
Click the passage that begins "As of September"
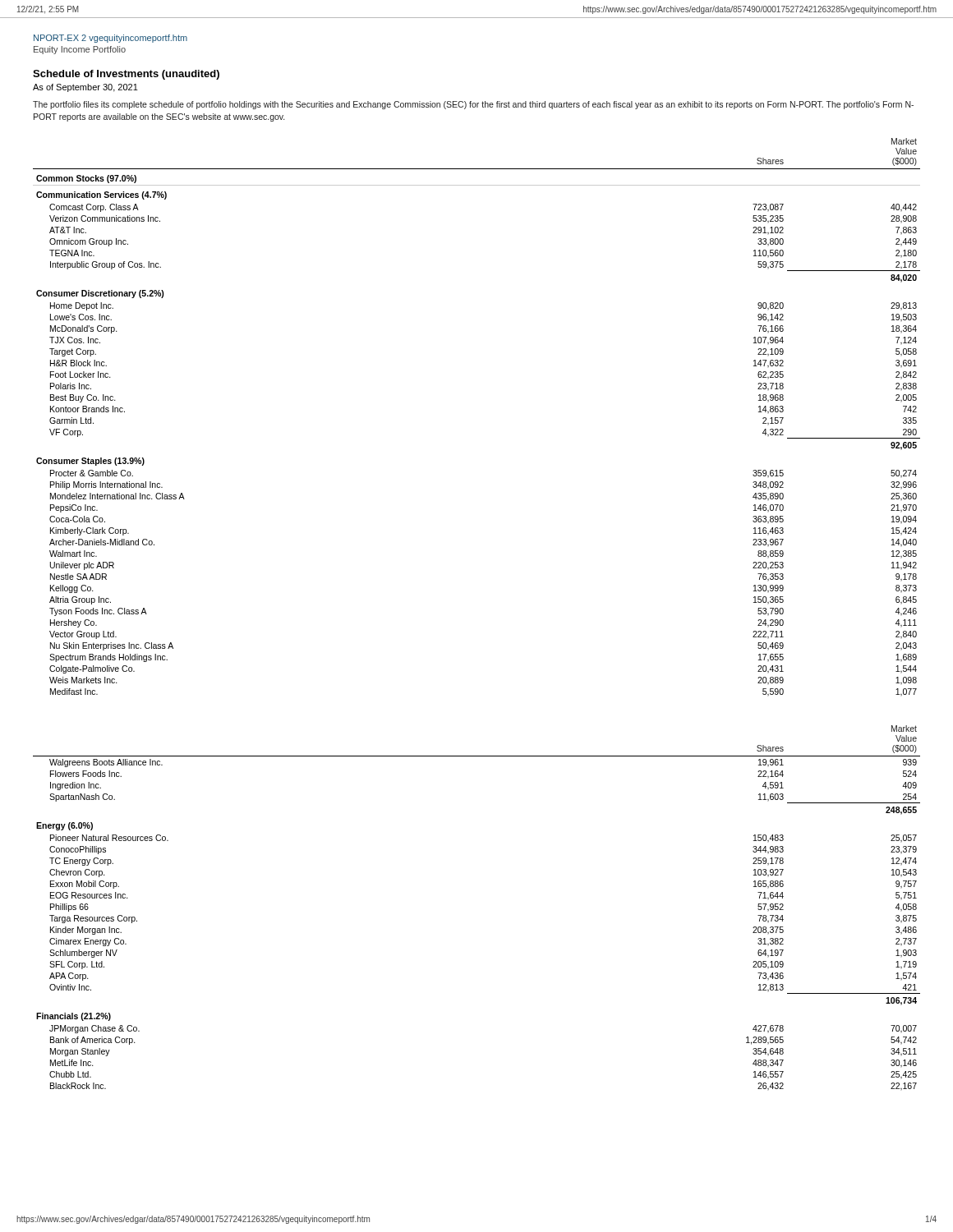coord(85,87)
